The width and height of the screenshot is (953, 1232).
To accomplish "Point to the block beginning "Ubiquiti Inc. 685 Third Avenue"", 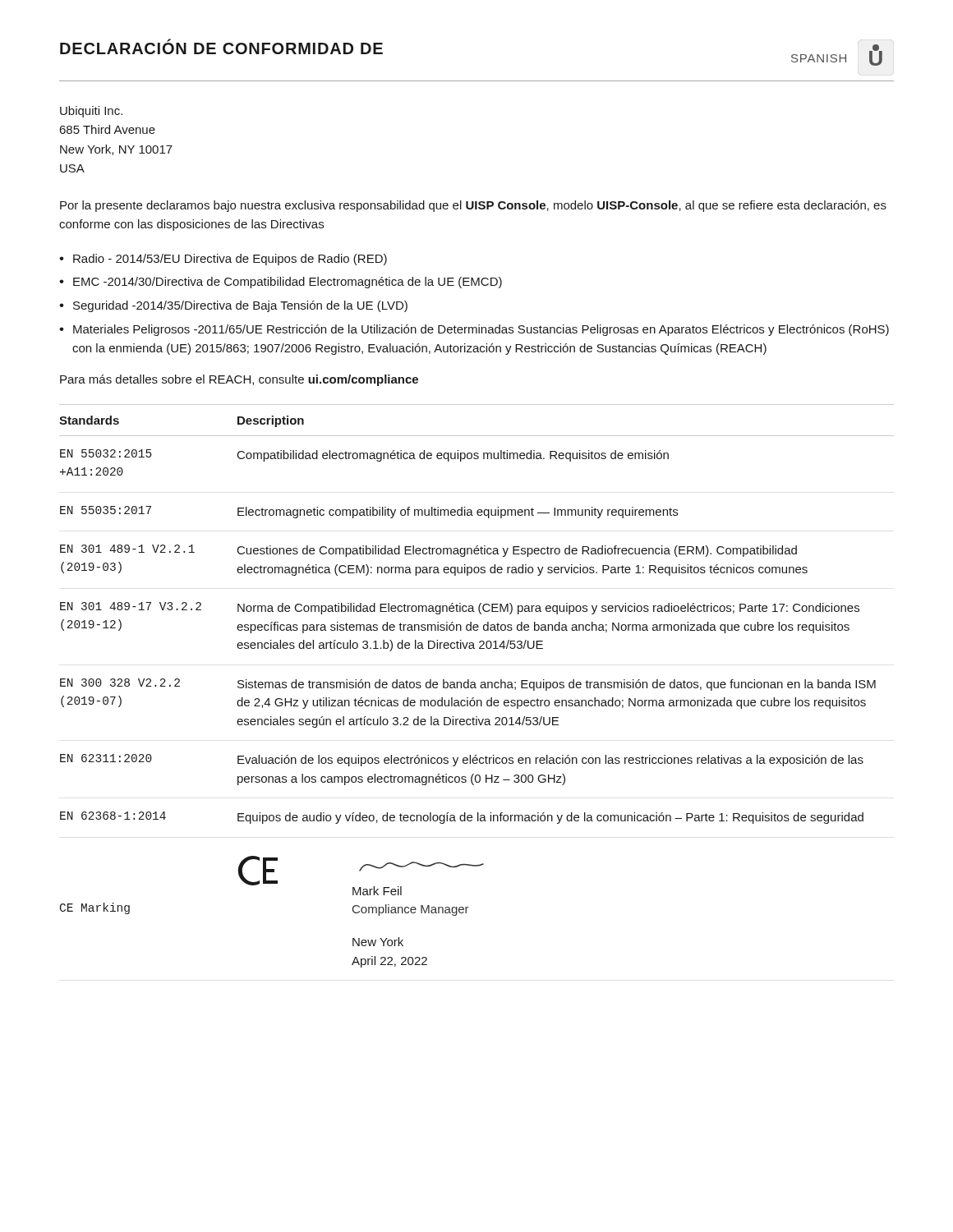I will 116,139.
